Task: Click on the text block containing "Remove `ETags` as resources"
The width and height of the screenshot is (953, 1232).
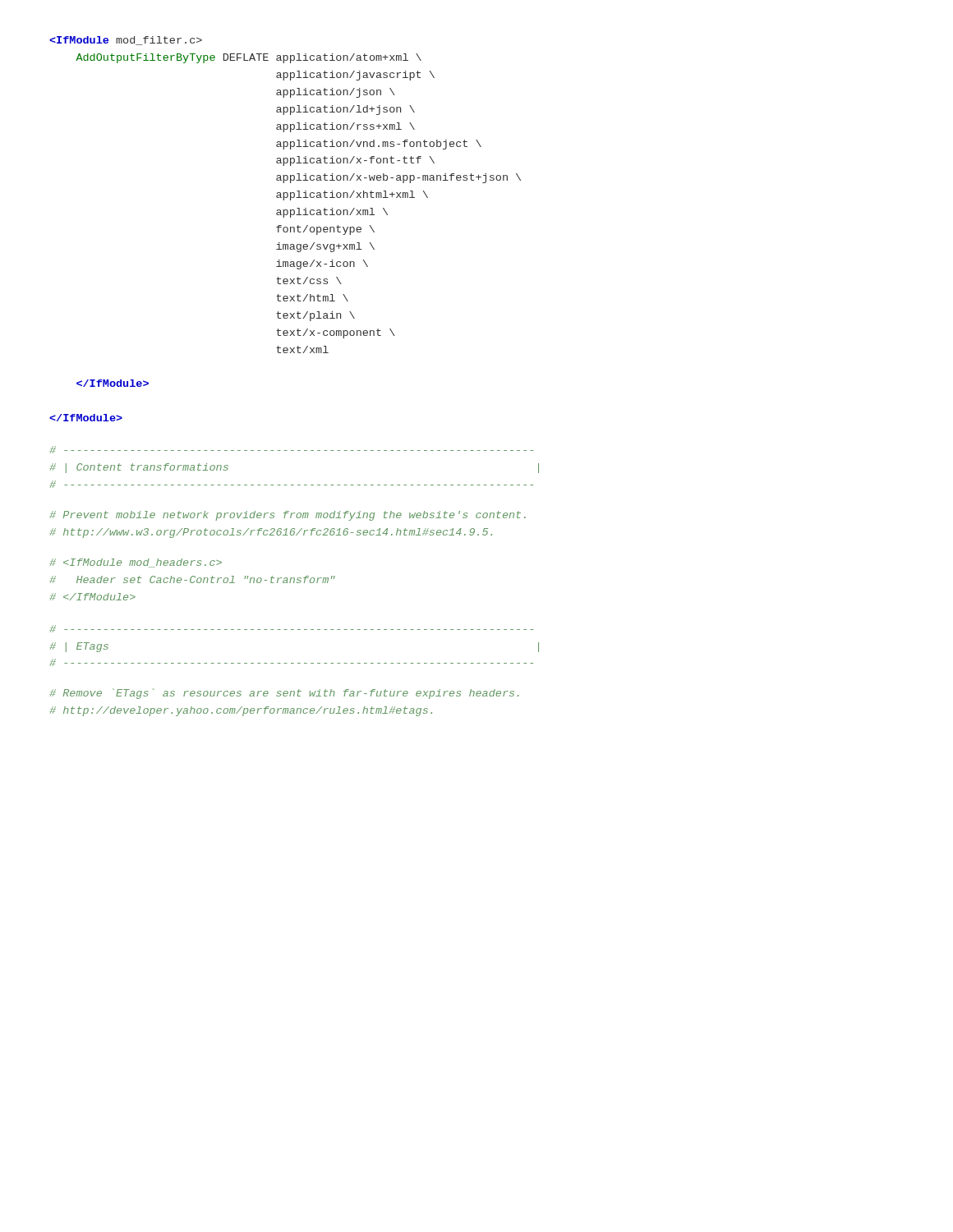Action: pos(476,703)
